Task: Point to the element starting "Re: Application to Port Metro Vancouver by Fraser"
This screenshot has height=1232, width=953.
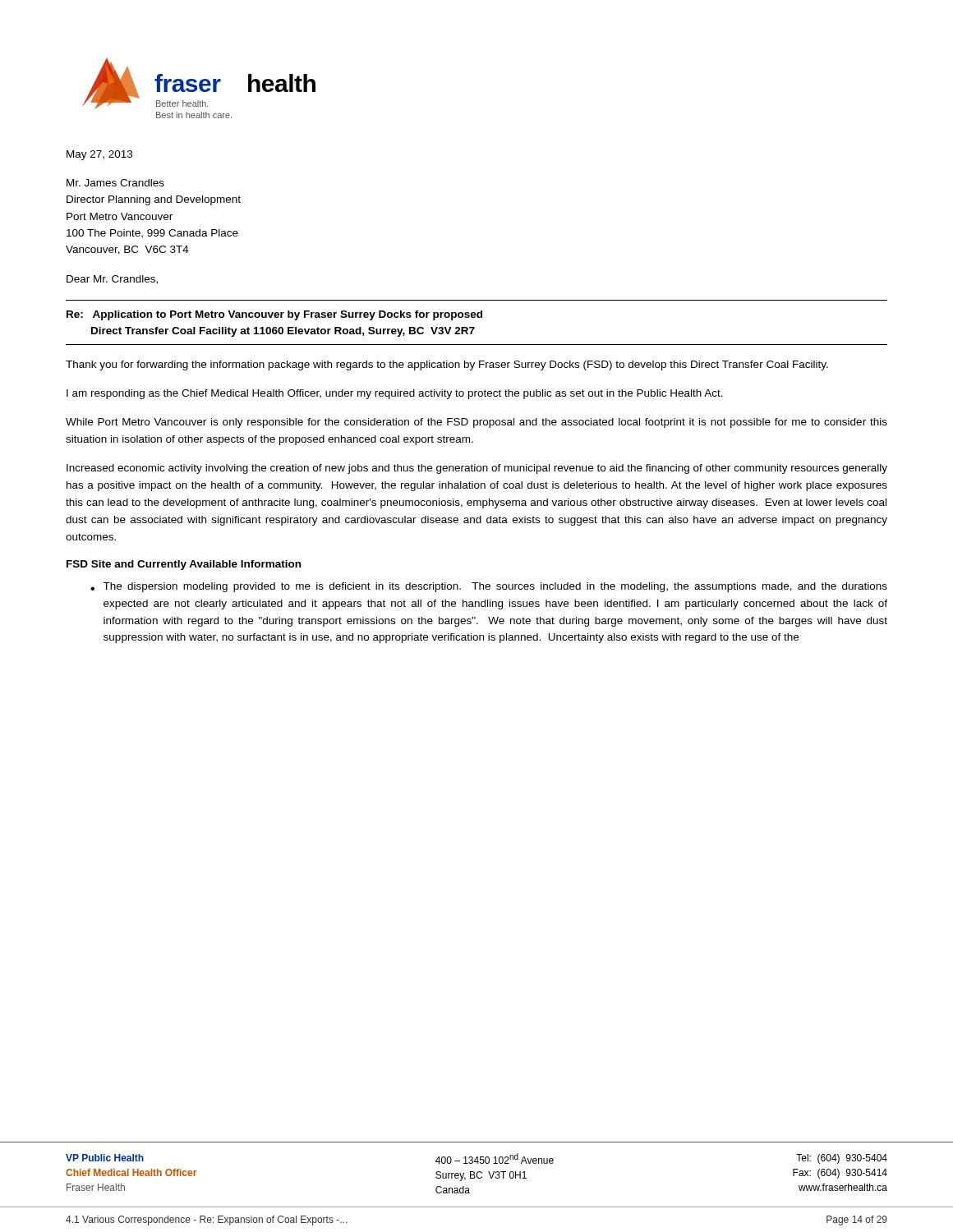Action: 274,322
